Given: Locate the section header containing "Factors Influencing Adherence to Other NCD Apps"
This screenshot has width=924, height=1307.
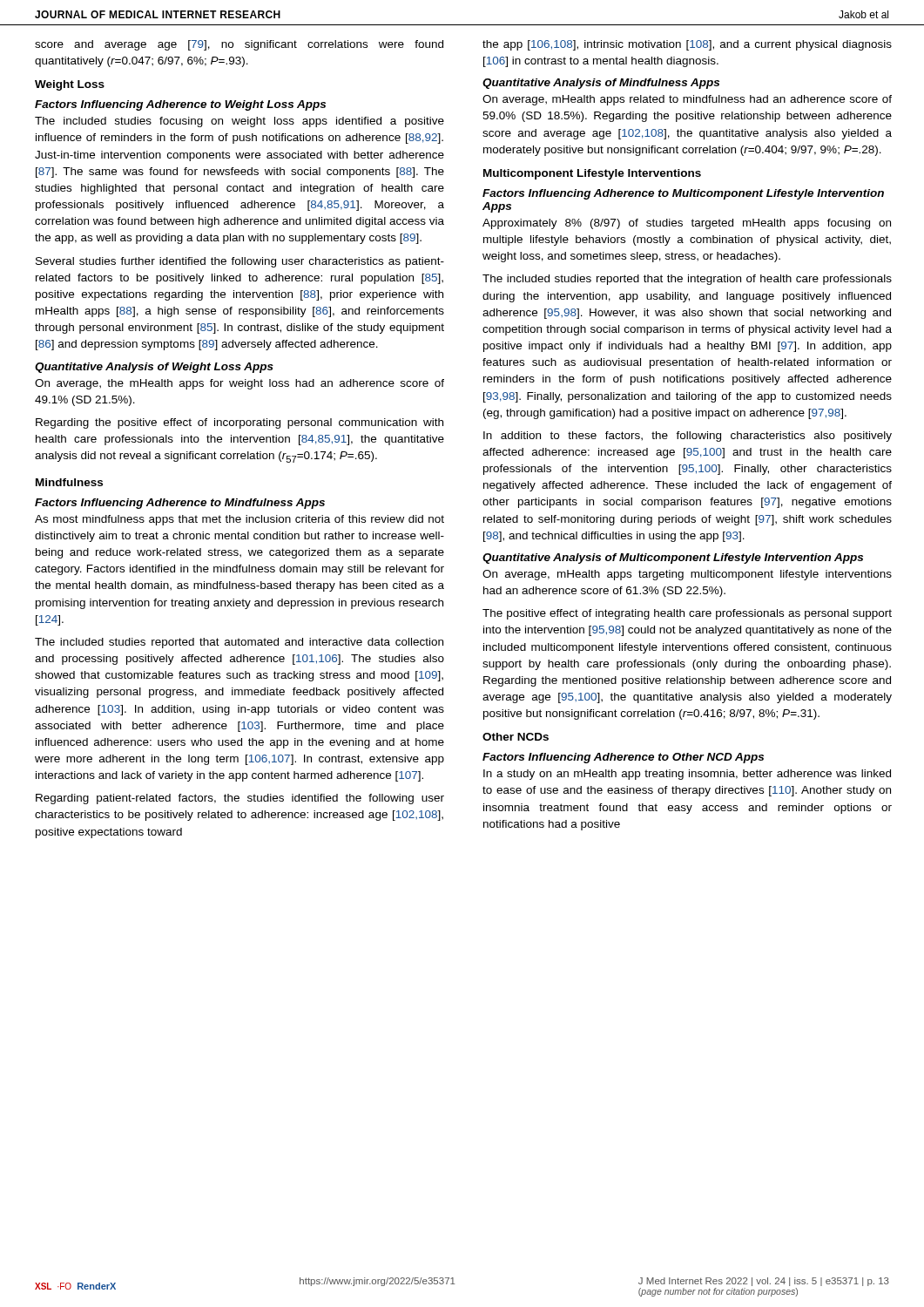Looking at the screenshot, I should [623, 757].
